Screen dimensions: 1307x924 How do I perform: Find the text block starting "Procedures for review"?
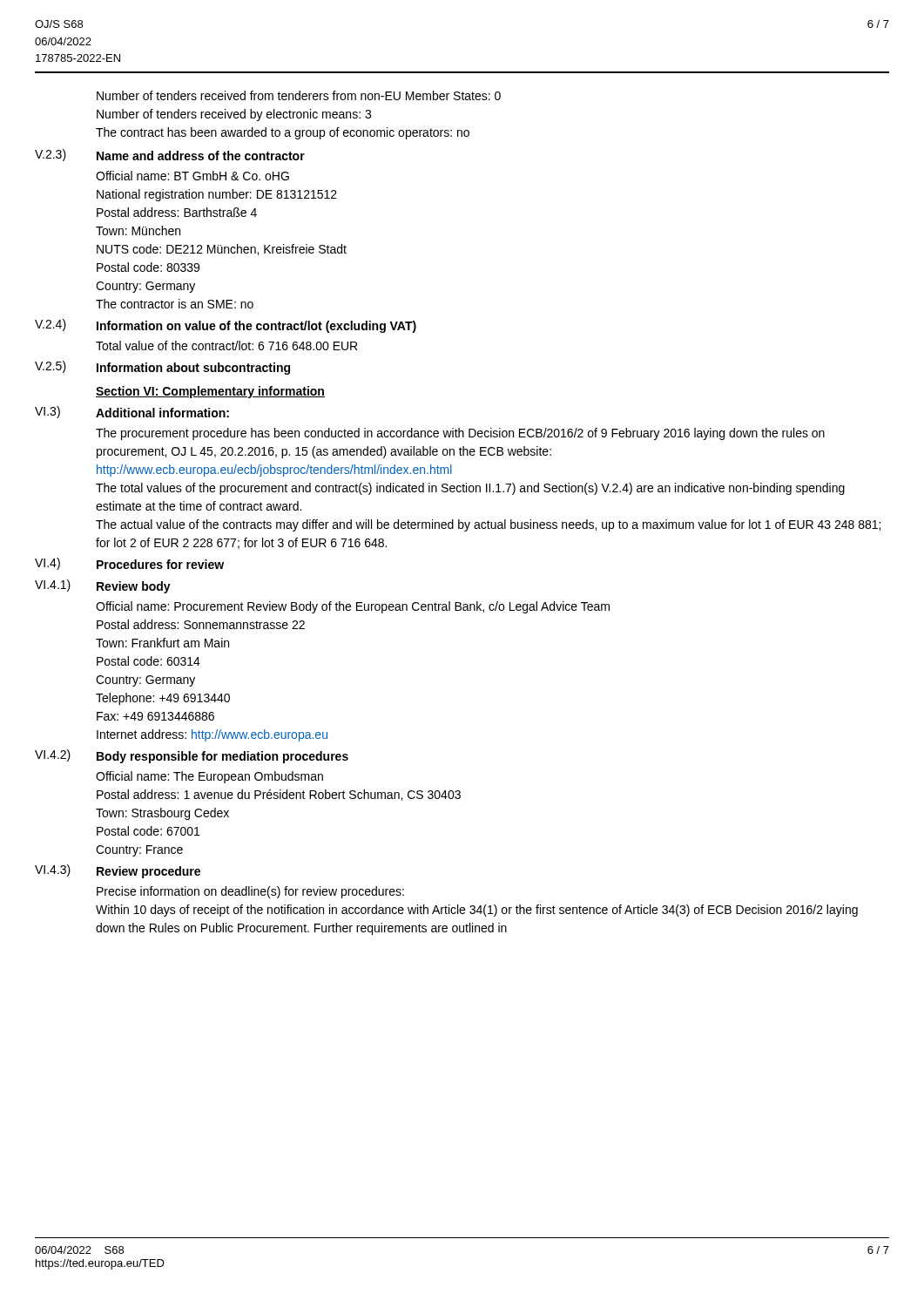tap(160, 565)
